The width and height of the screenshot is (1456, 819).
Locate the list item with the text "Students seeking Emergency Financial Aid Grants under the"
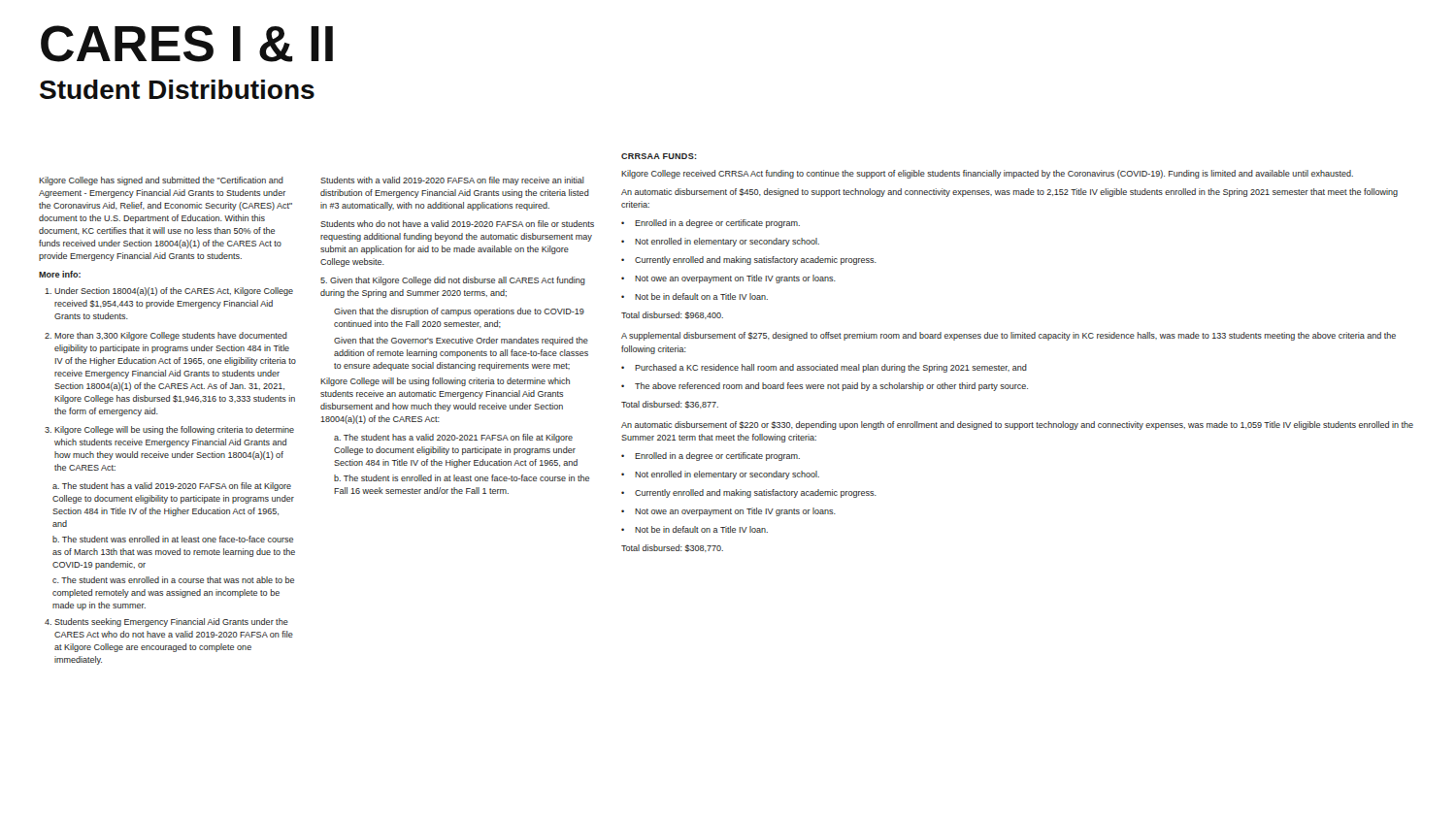tap(167, 641)
